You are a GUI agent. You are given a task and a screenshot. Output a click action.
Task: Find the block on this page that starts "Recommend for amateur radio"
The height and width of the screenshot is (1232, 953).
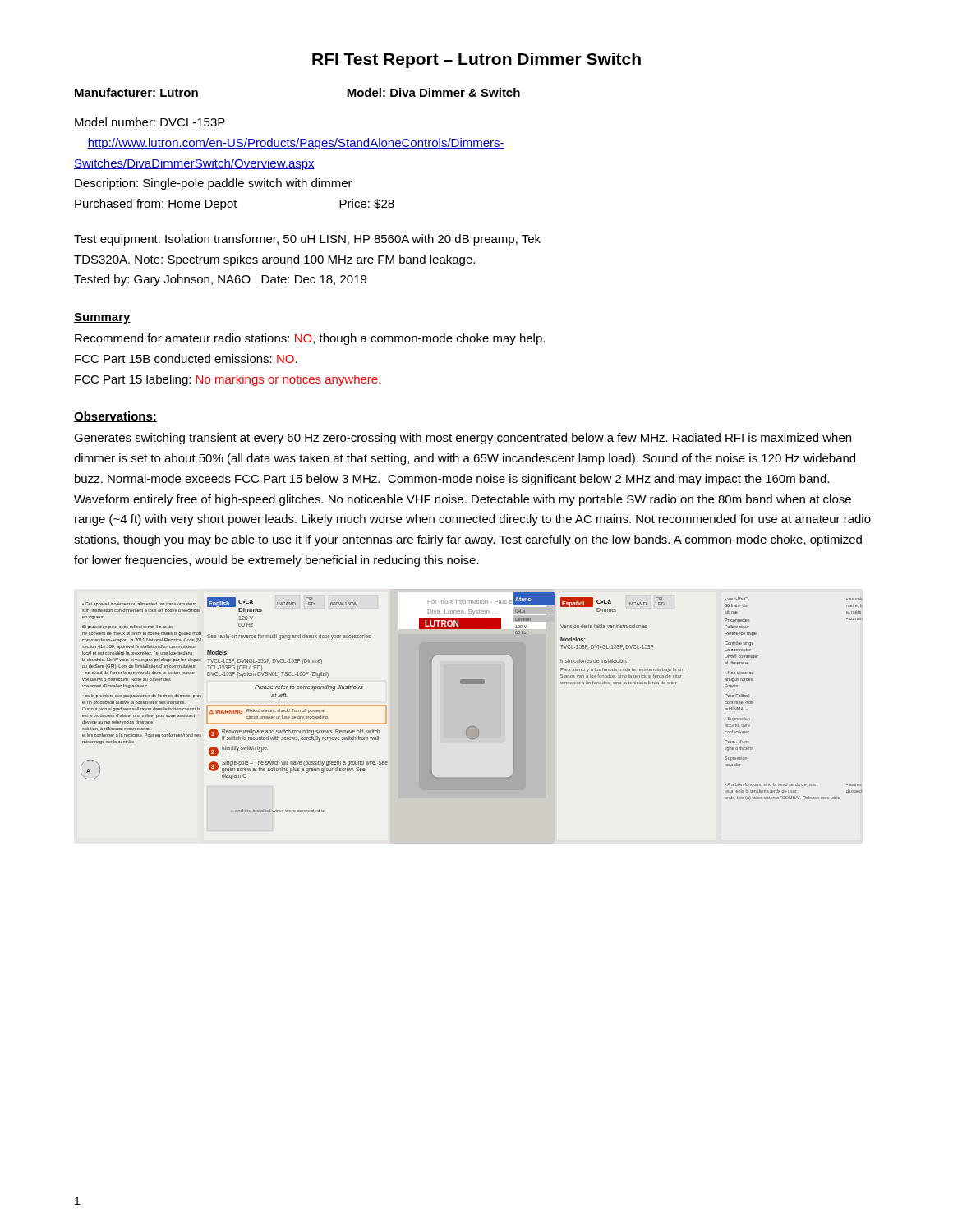coord(310,339)
